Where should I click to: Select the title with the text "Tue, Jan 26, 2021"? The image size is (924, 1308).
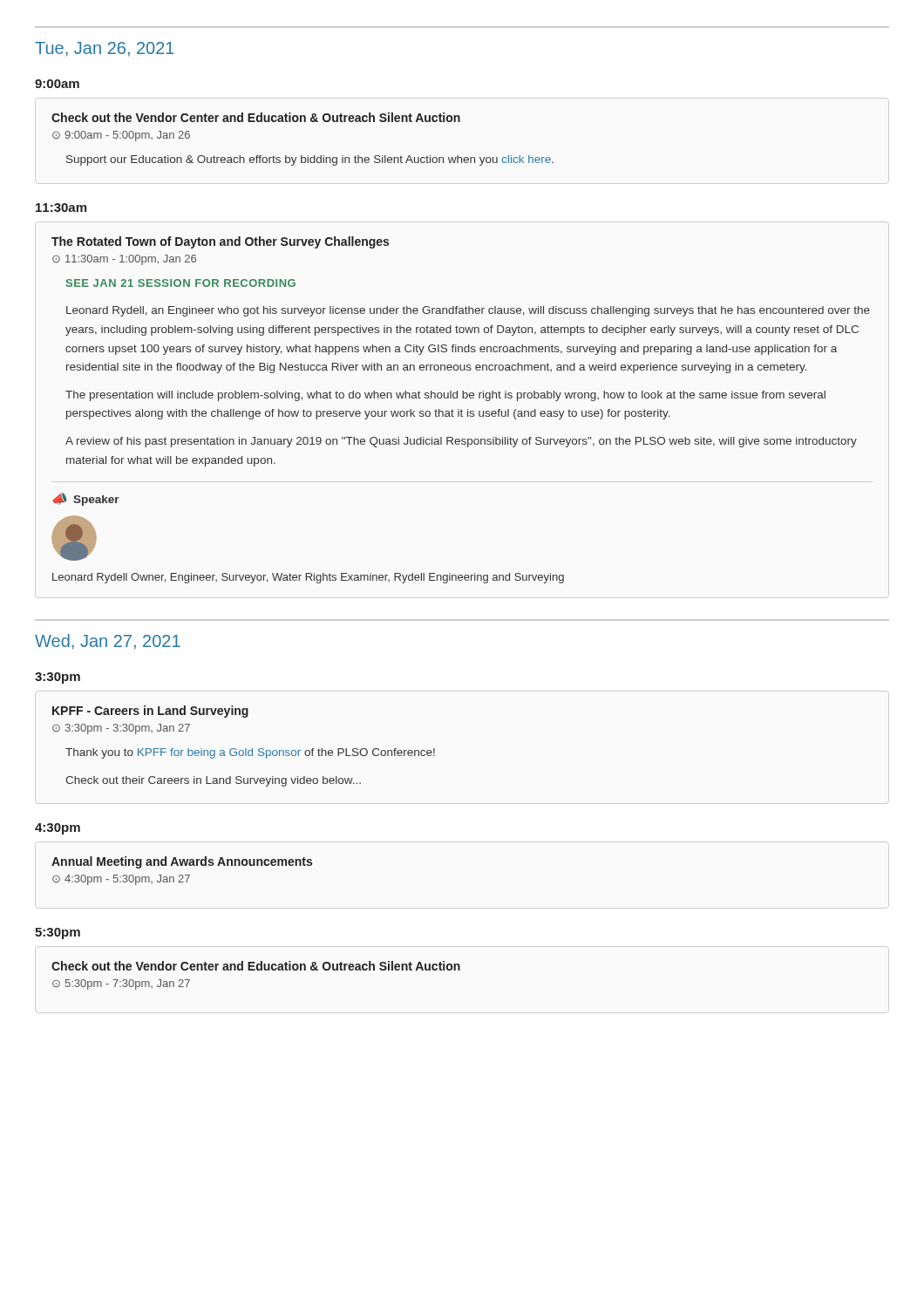point(105,49)
